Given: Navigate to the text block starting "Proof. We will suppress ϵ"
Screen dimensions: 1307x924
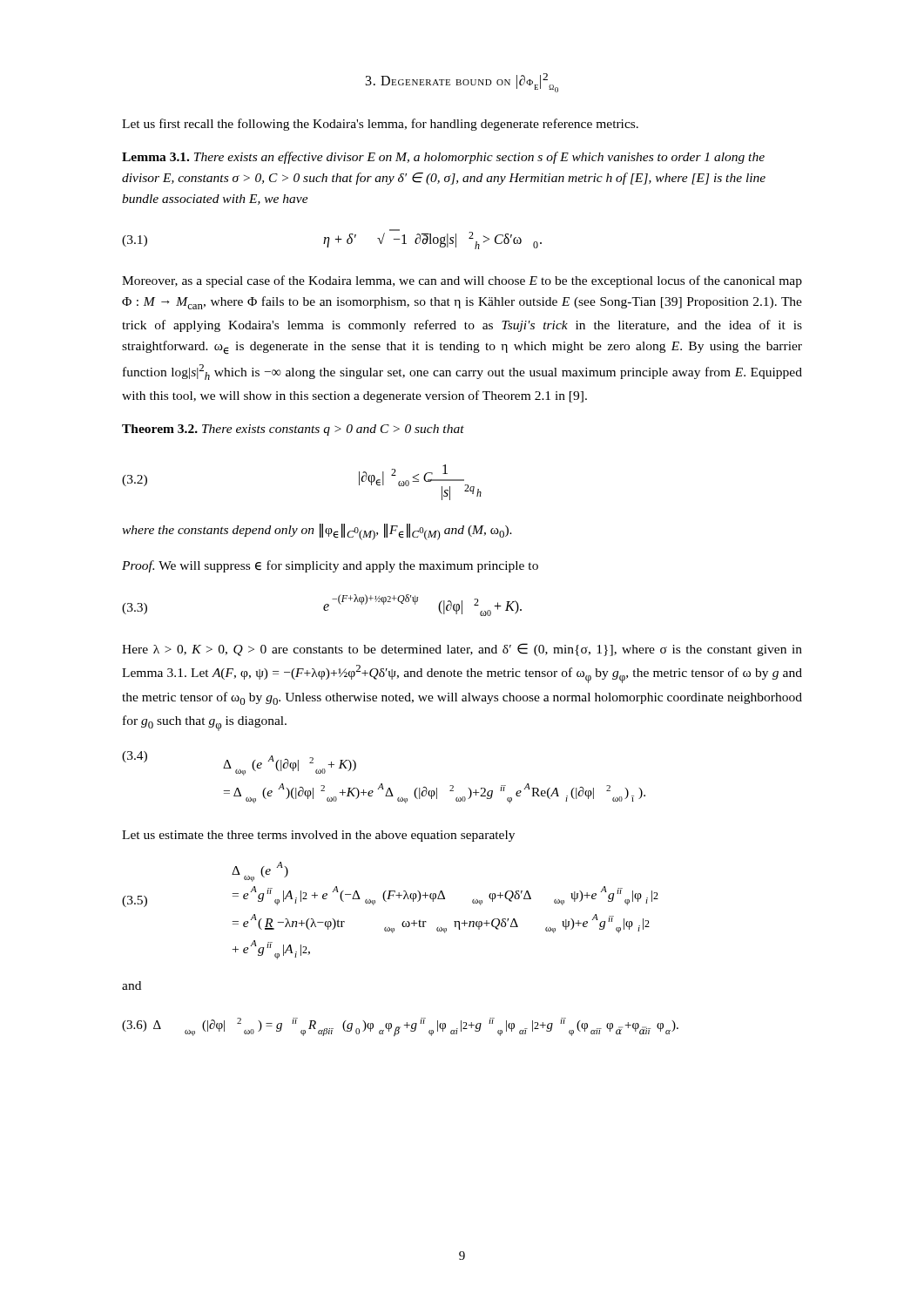Looking at the screenshot, I should coord(330,565).
